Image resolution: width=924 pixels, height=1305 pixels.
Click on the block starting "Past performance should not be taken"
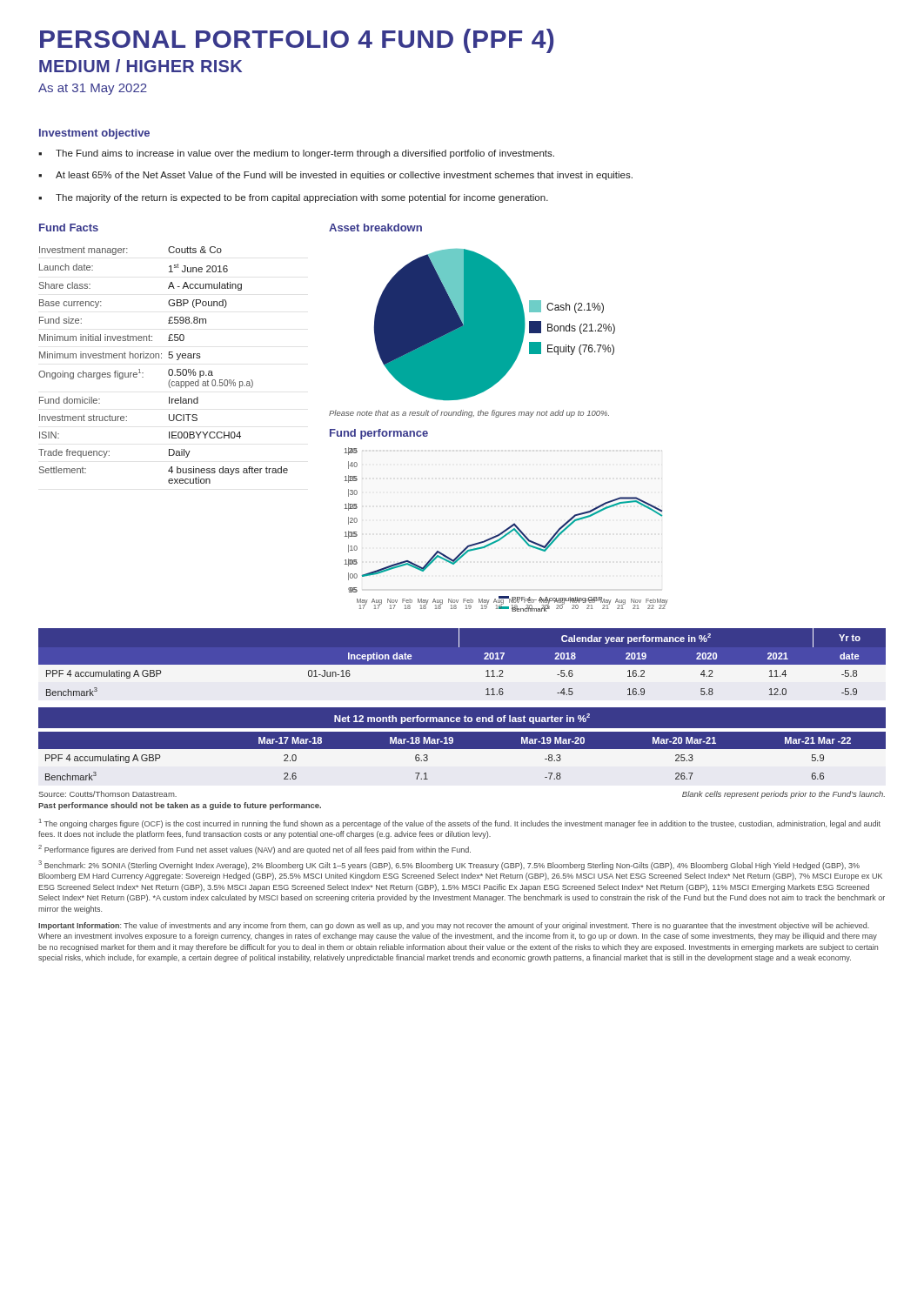click(x=180, y=805)
